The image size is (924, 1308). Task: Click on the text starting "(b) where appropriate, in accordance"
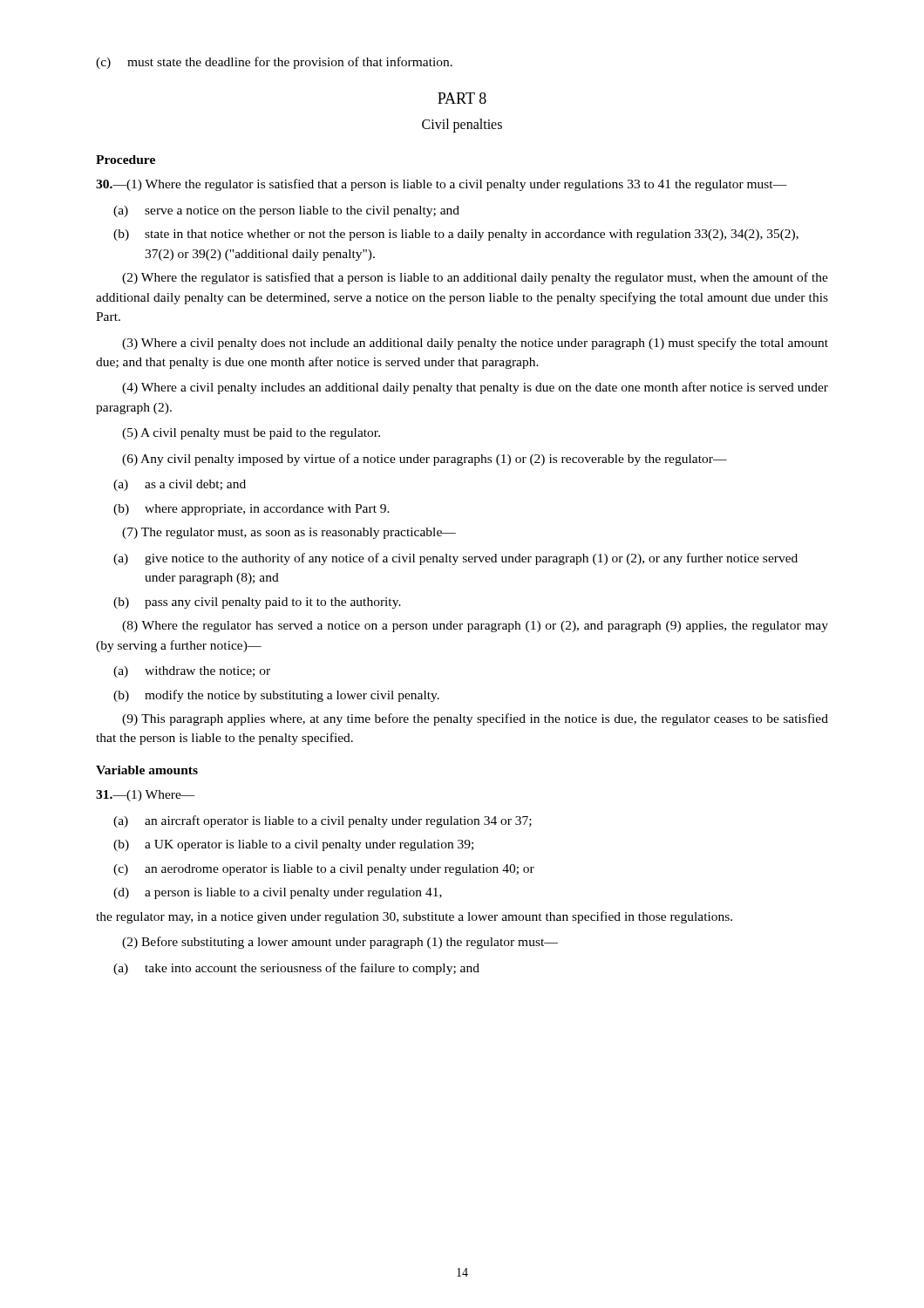pyautogui.click(x=251, y=510)
